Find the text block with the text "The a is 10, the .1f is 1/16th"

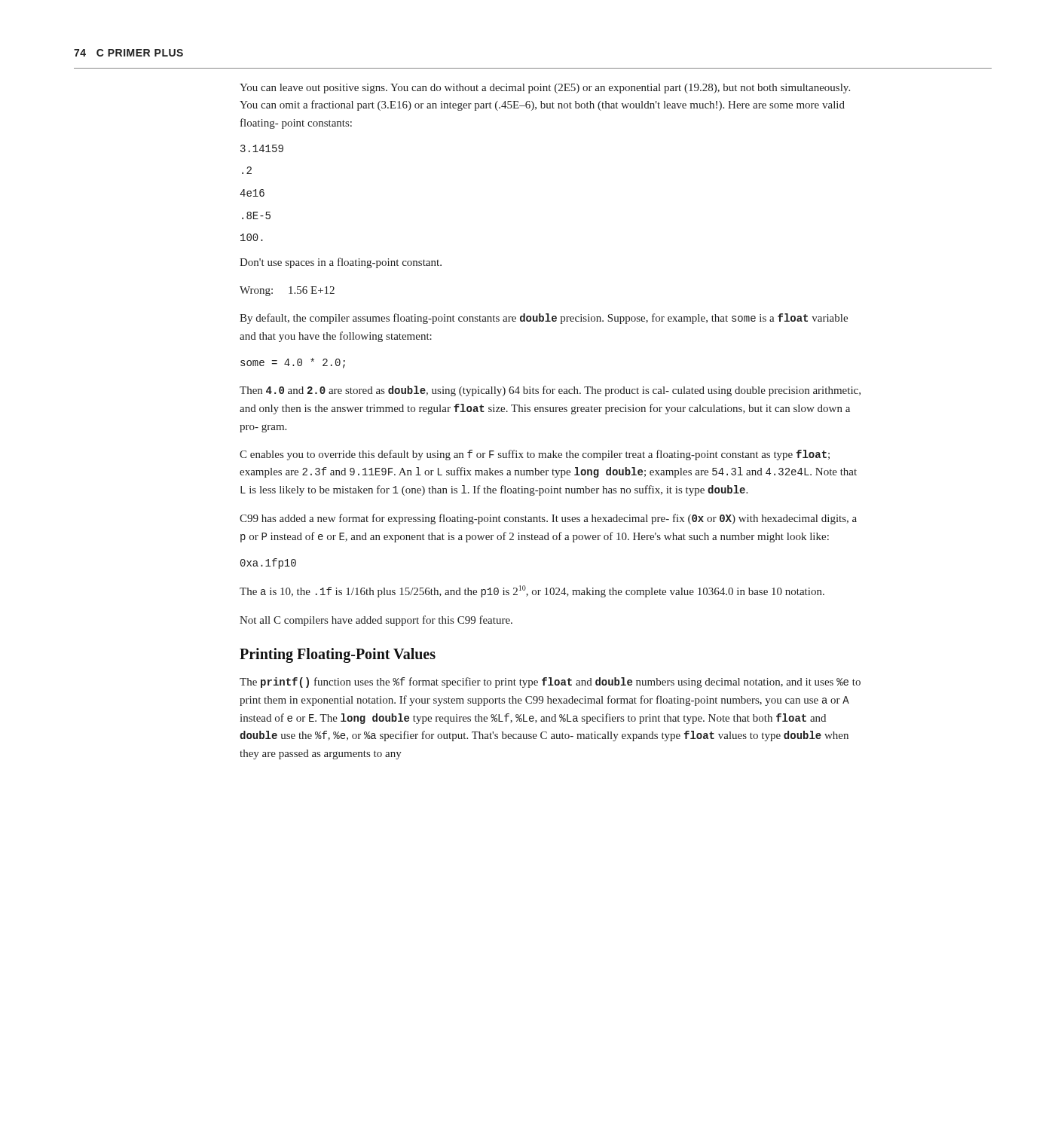(552, 592)
